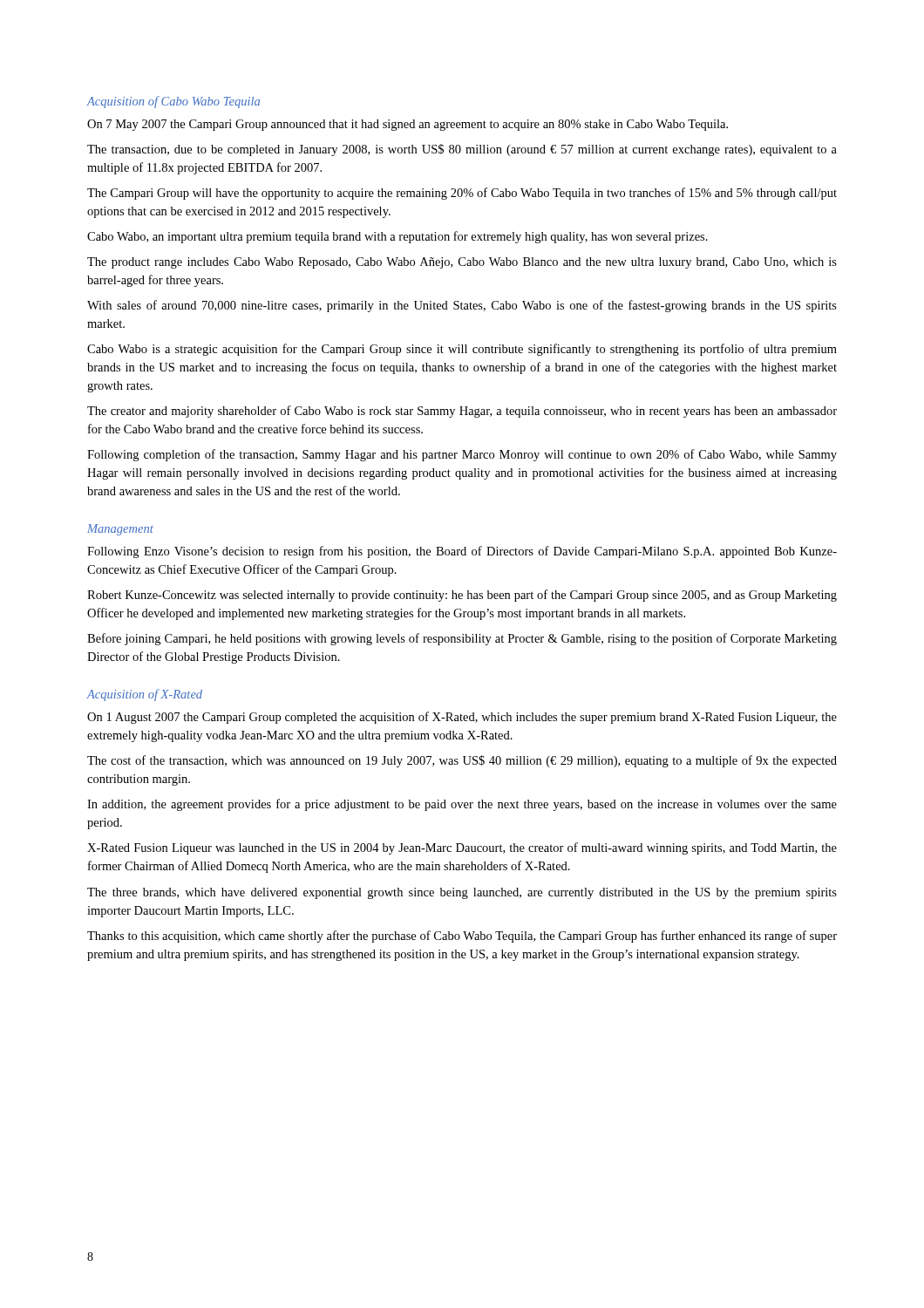Find the text block that reads "Following completion of the transaction, Sammy"
This screenshot has width=924, height=1308.
tap(462, 473)
